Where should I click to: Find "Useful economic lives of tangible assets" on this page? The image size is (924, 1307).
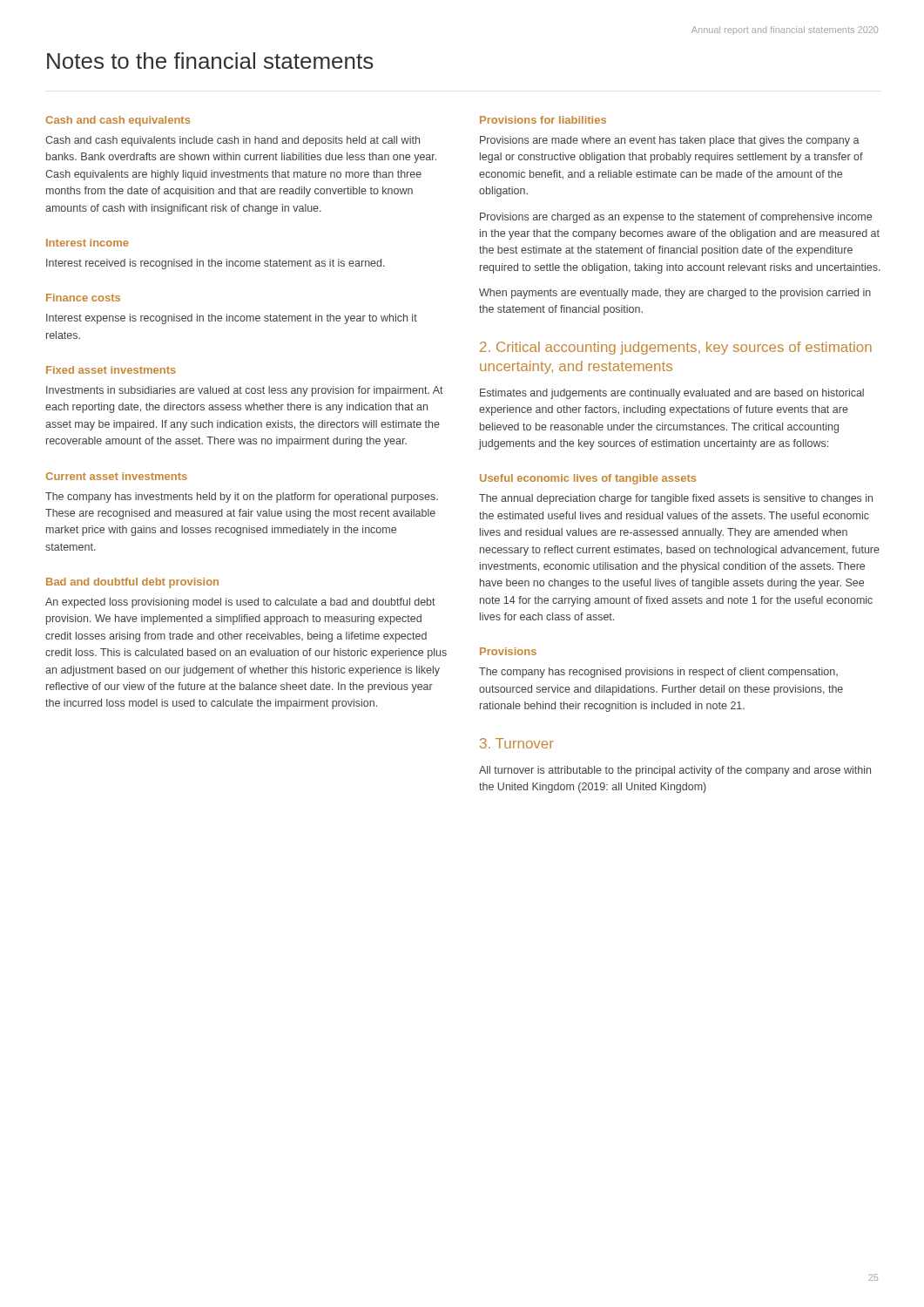pos(588,478)
